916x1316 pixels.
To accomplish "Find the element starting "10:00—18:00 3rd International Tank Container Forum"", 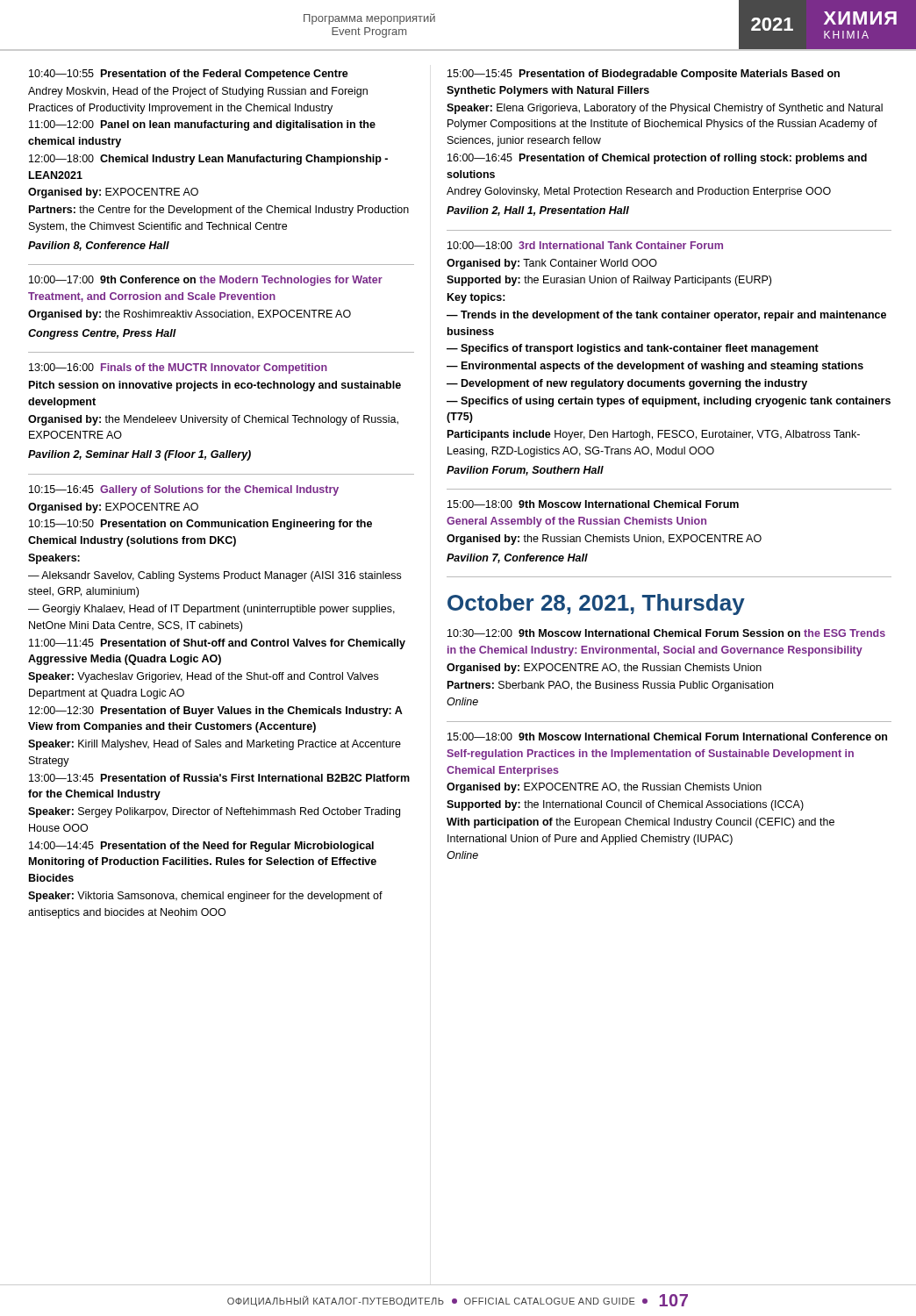I will coord(669,358).
